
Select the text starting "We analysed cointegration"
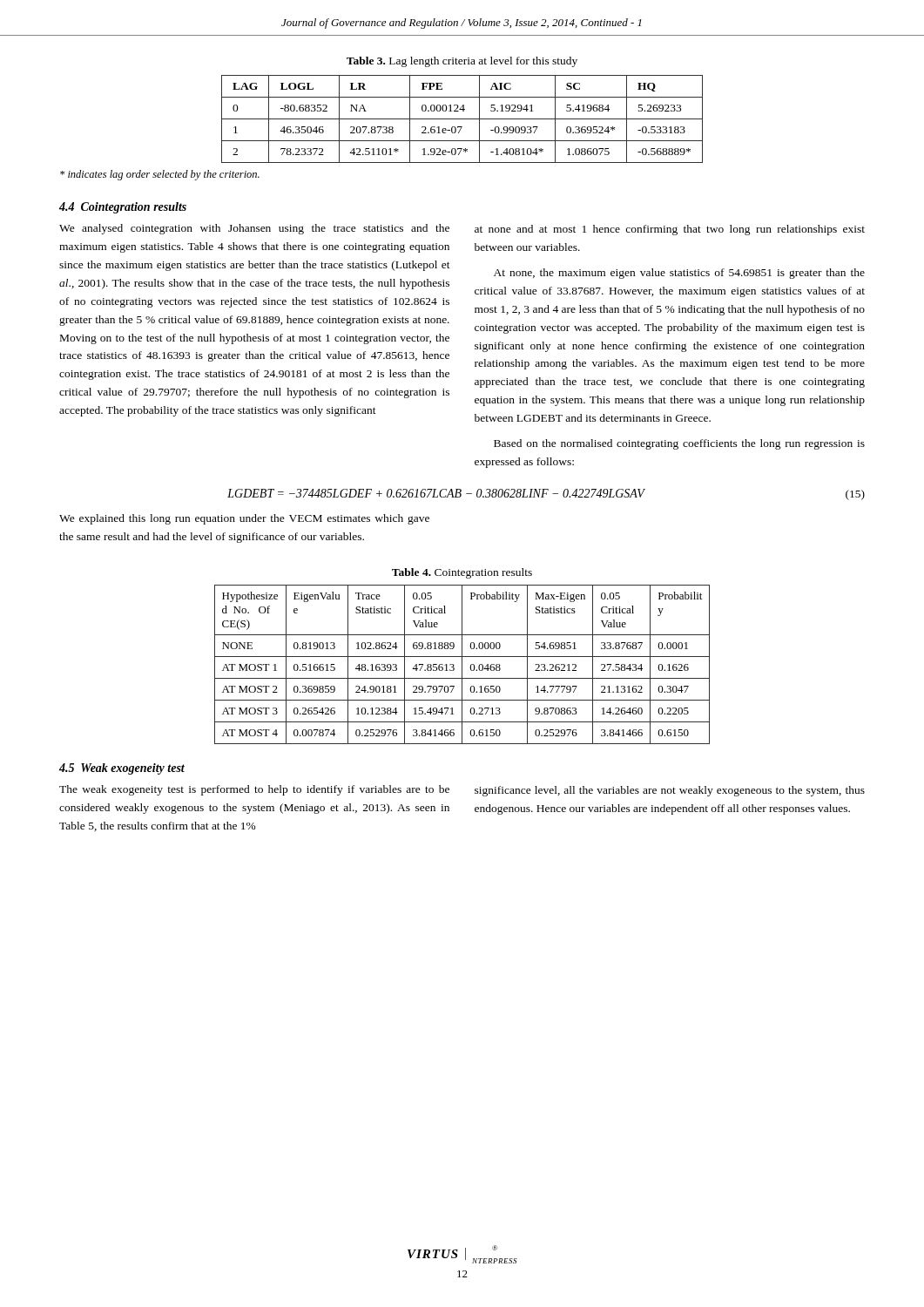255,320
